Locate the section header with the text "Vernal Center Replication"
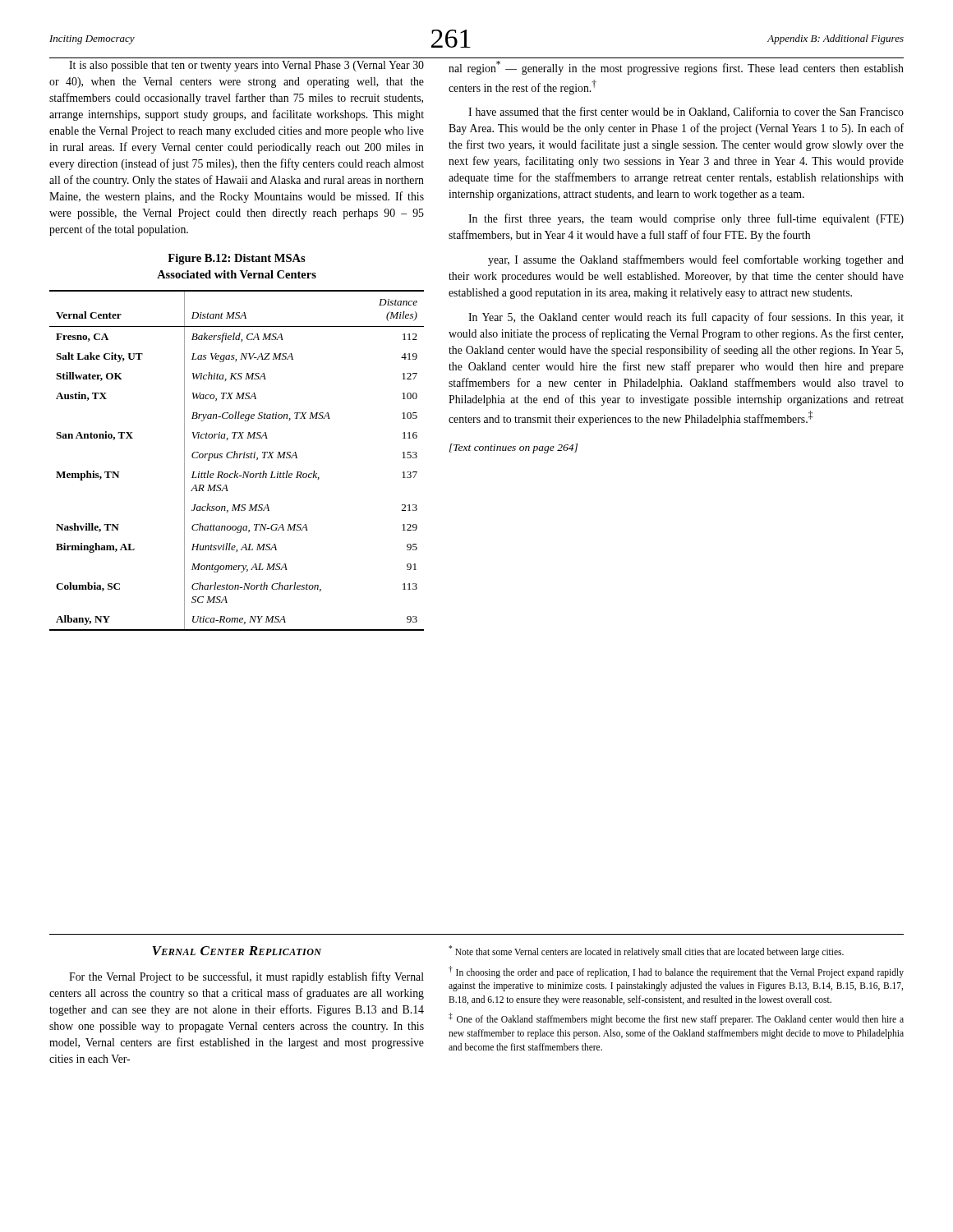 pos(237,951)
